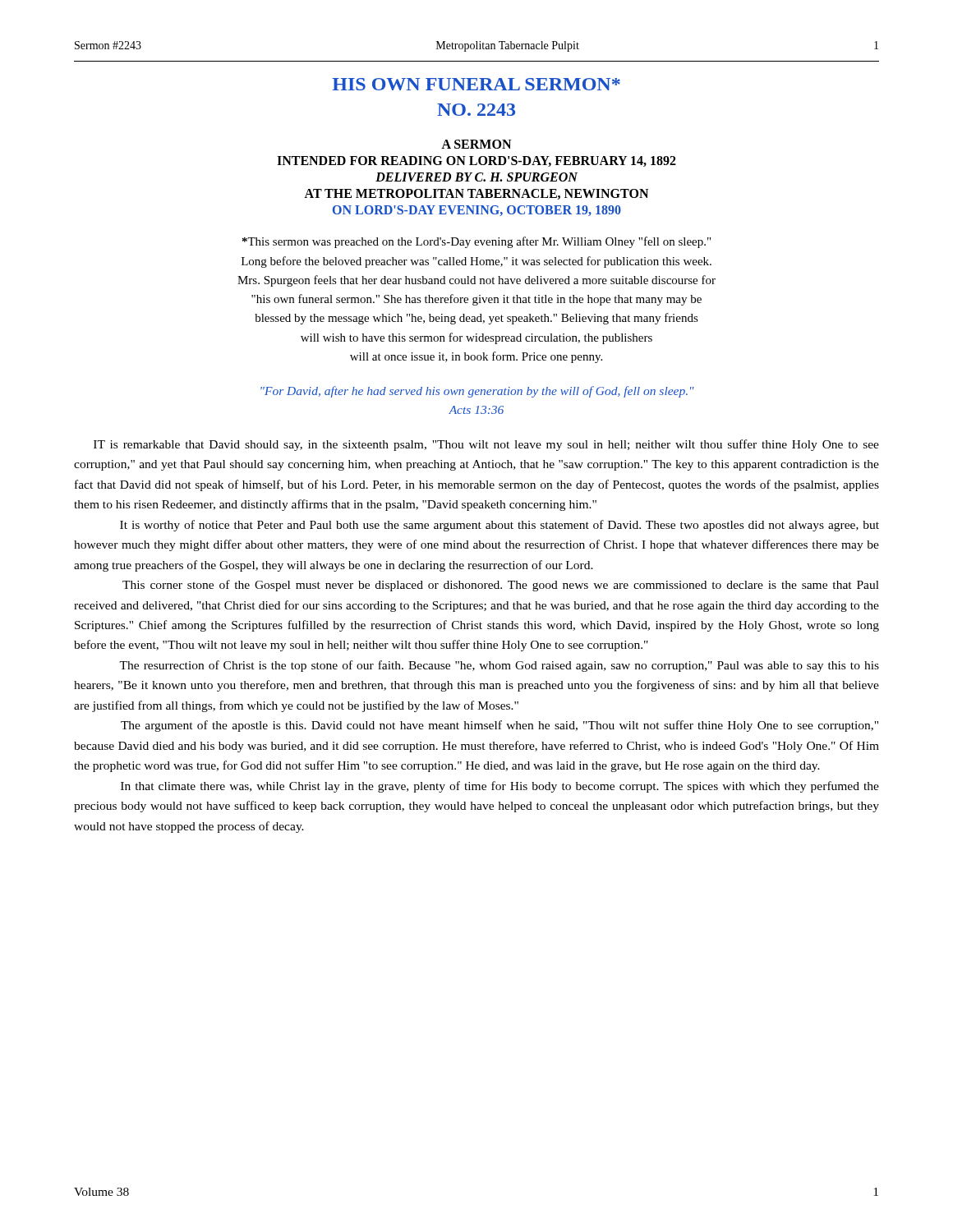Select the text block containing "The argument of the apostle is"
953x1232 pixels.
point(476,746)
